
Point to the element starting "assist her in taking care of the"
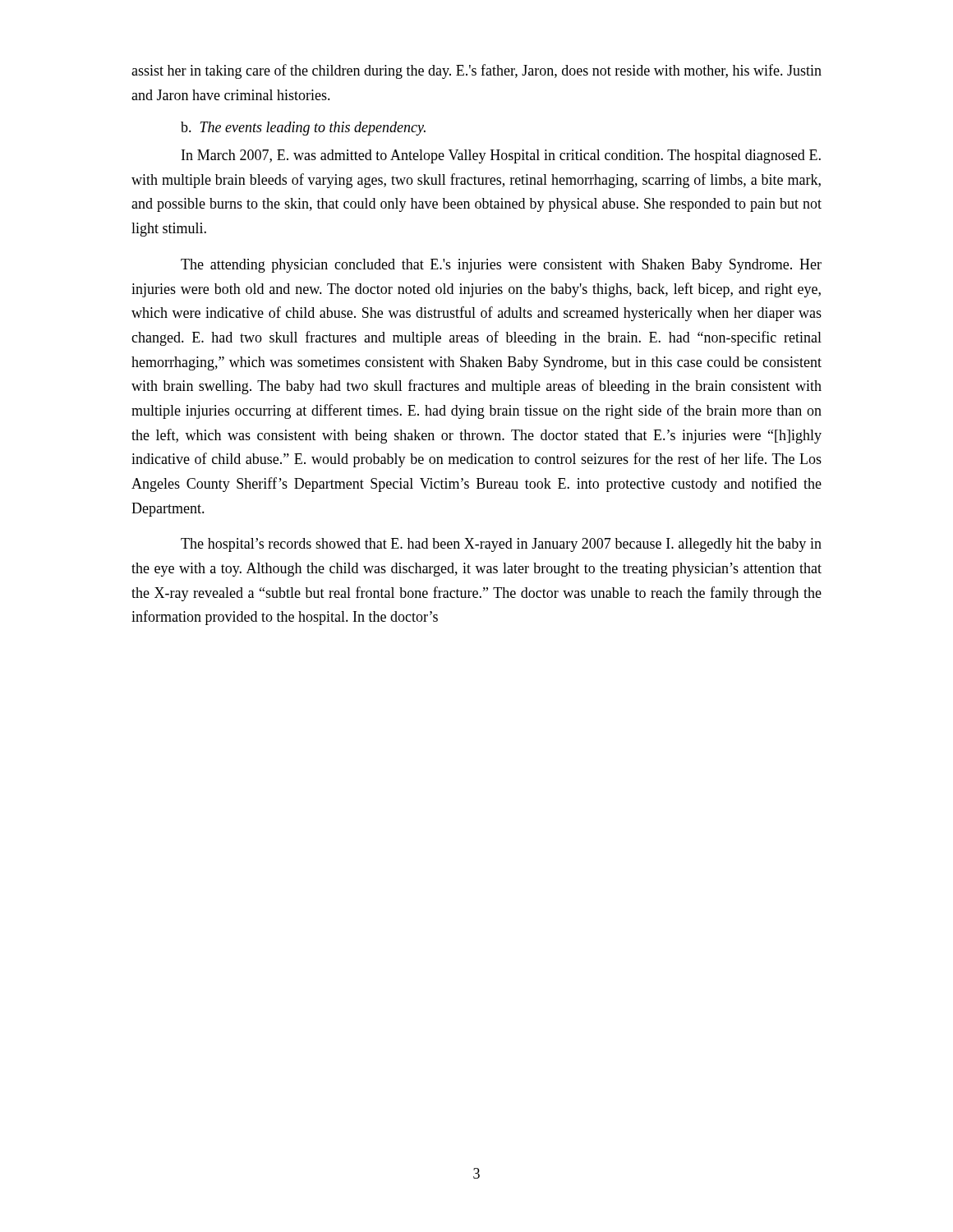[x=476, y=83]
